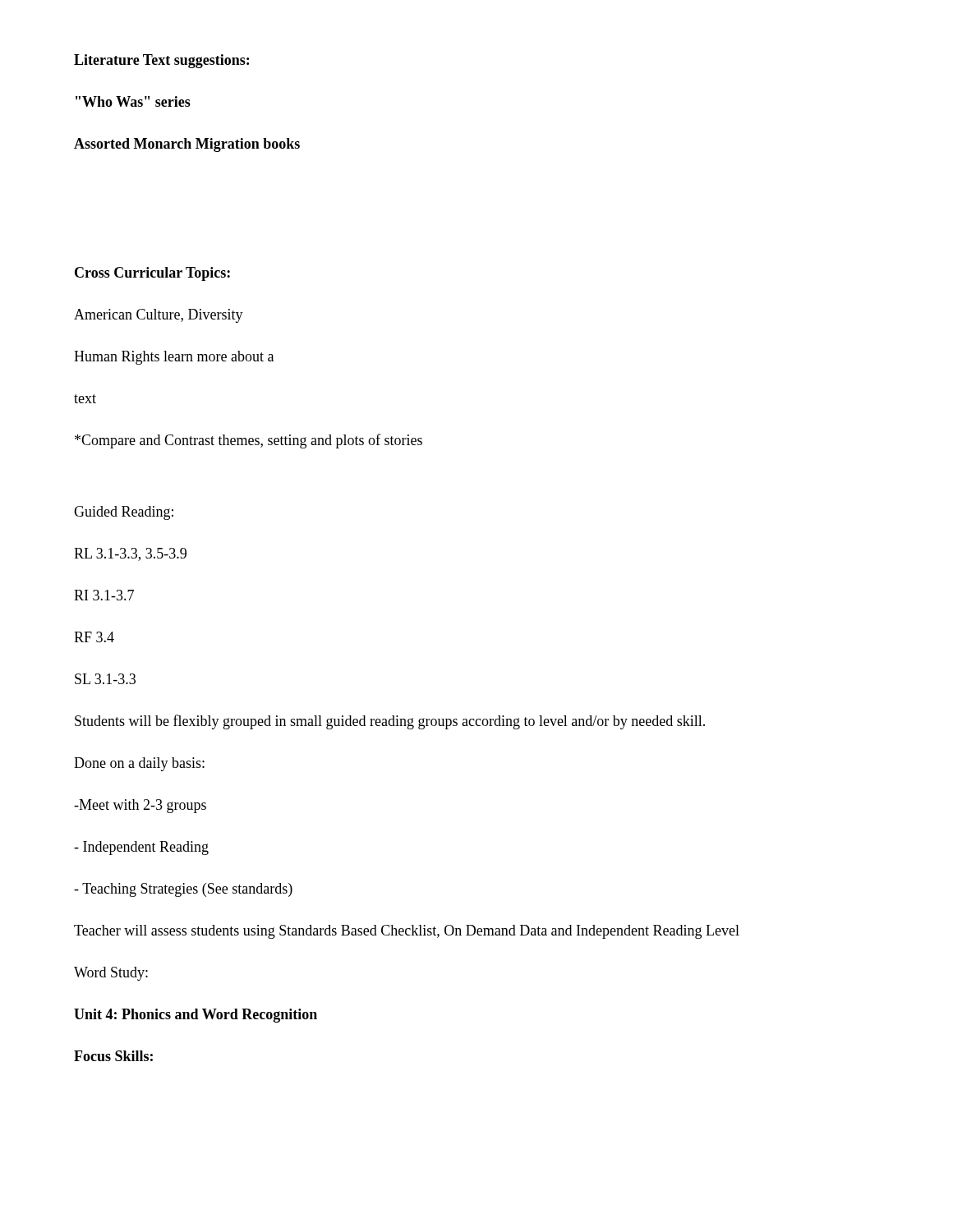
Task: Find the text block starting "RF 3.4"
Action: point(94,637)
